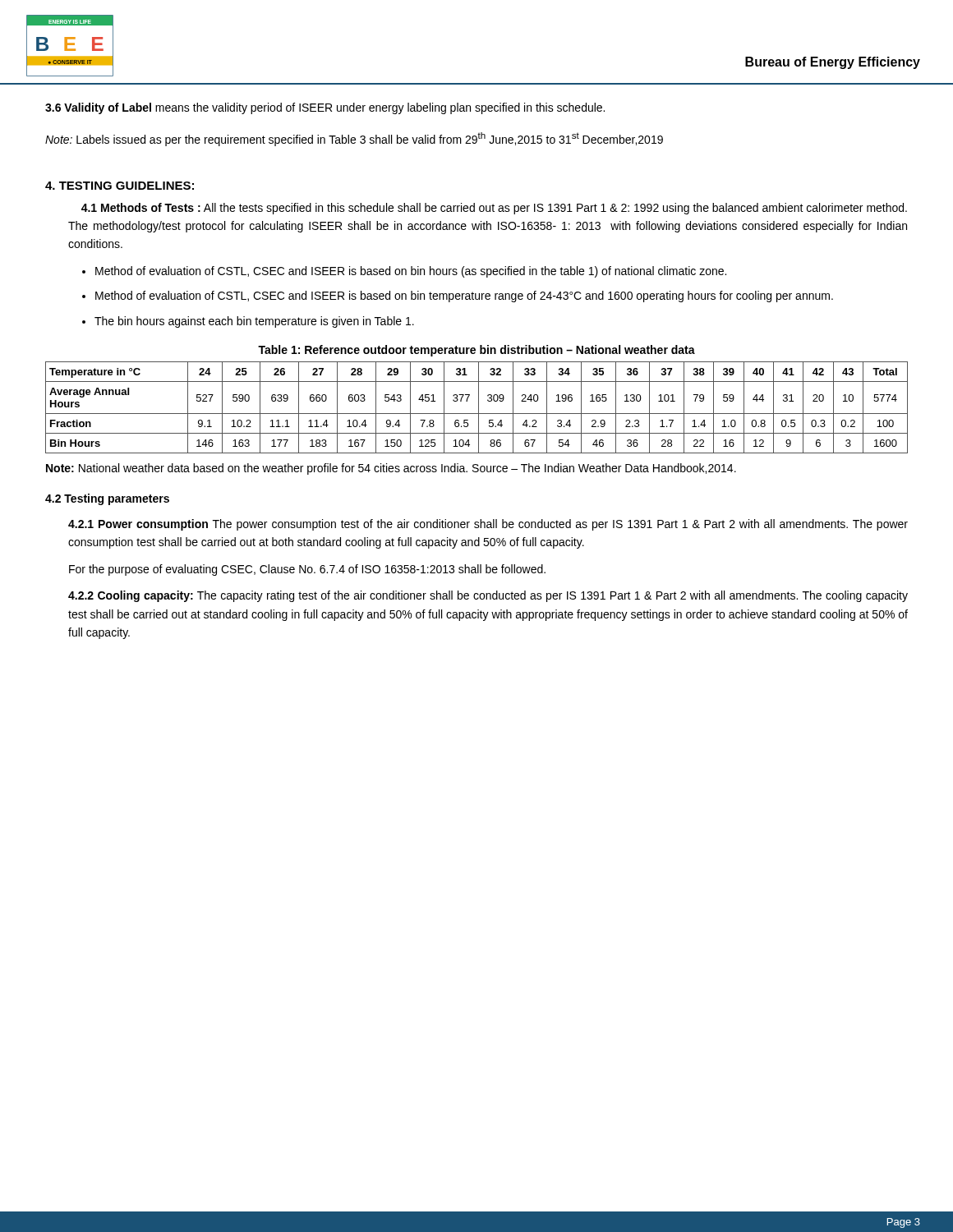Click on the section header containing "4.2 Testing parameters"
This screenshot has height=1232, width=953.
[x=107, y=499]
